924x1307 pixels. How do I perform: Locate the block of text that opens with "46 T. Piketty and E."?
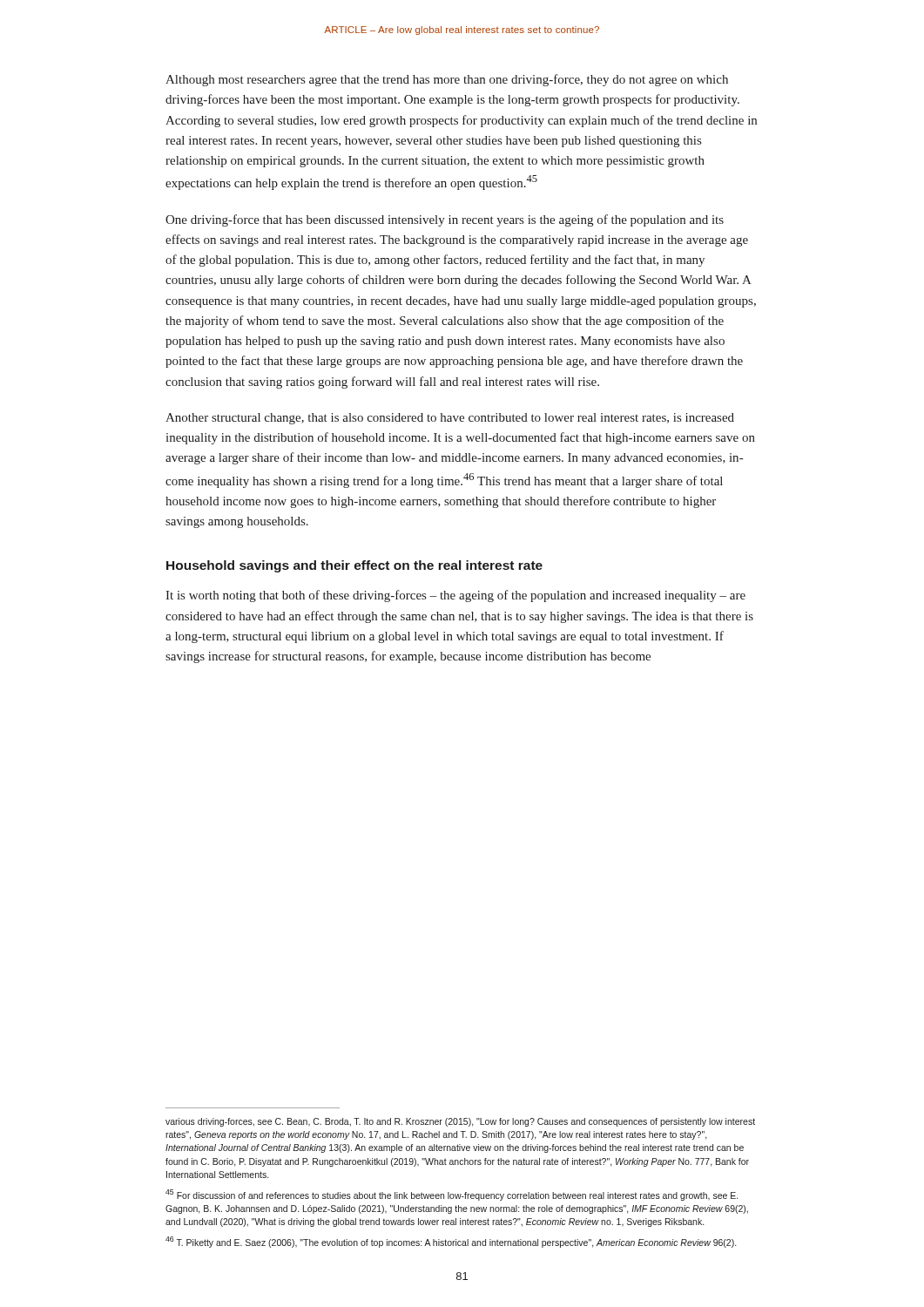[451, 1241]
